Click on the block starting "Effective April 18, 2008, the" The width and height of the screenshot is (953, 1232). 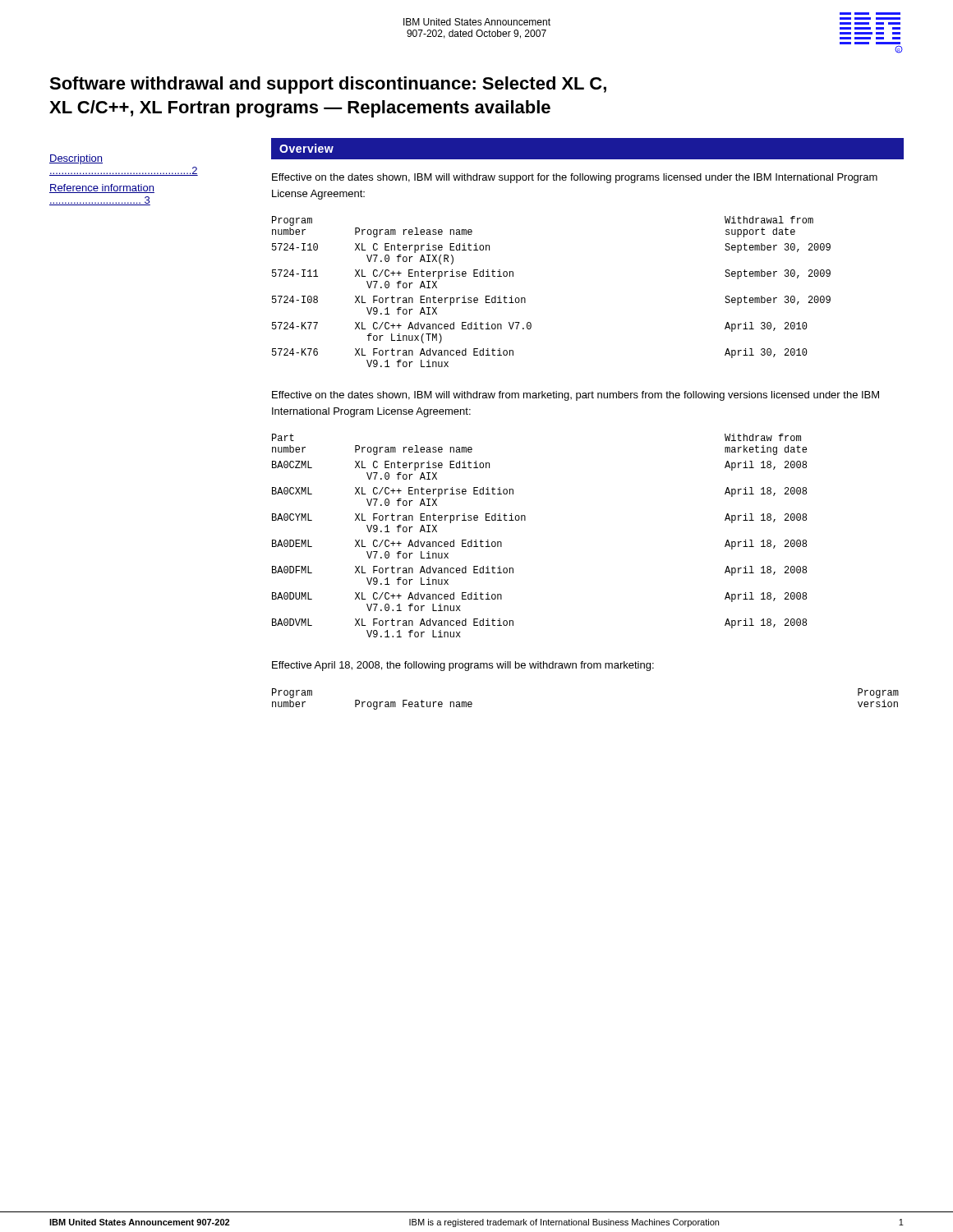pyautogui.click(x=463, y=665)
